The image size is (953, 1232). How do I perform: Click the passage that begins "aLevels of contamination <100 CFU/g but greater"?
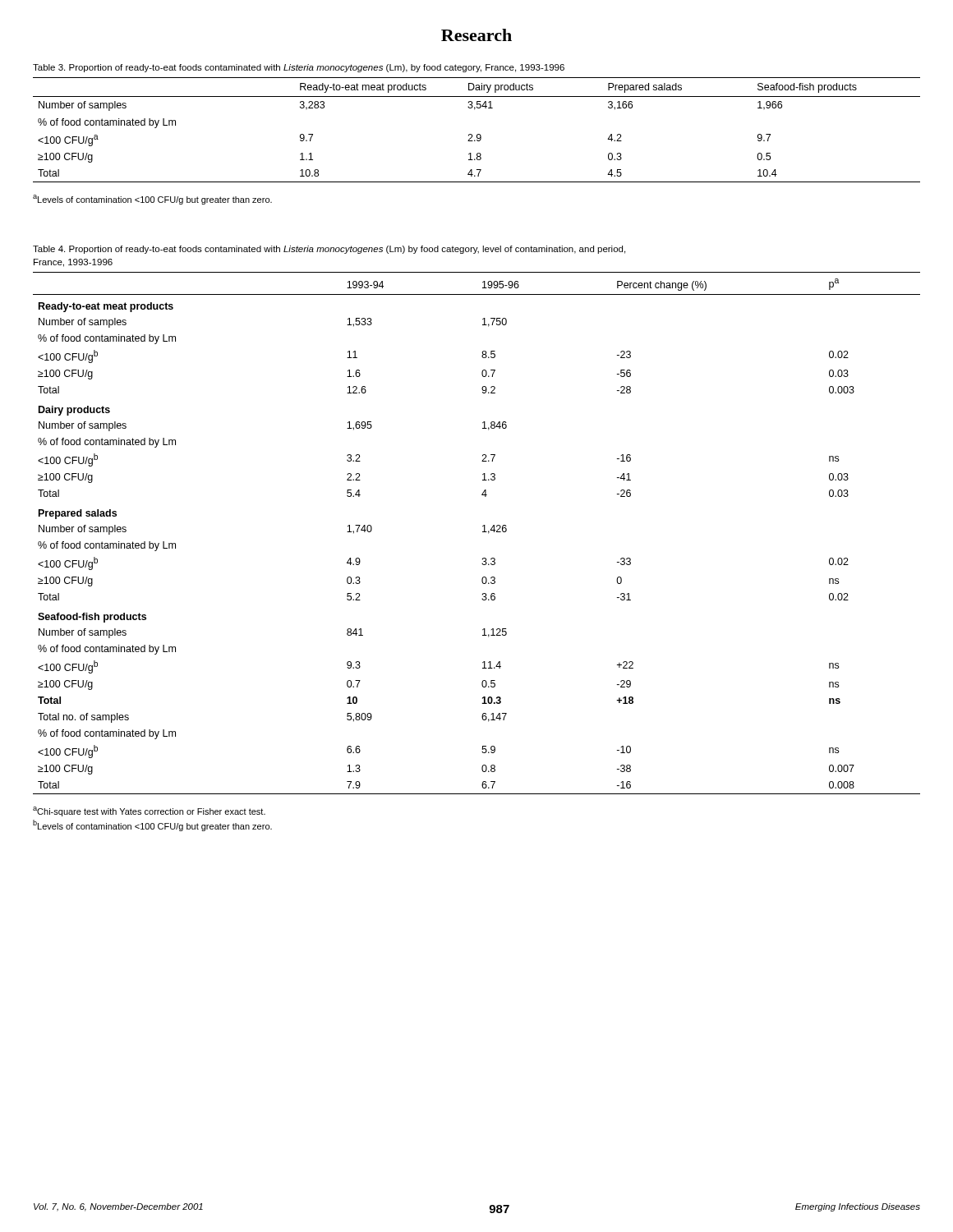pos(153,198)
